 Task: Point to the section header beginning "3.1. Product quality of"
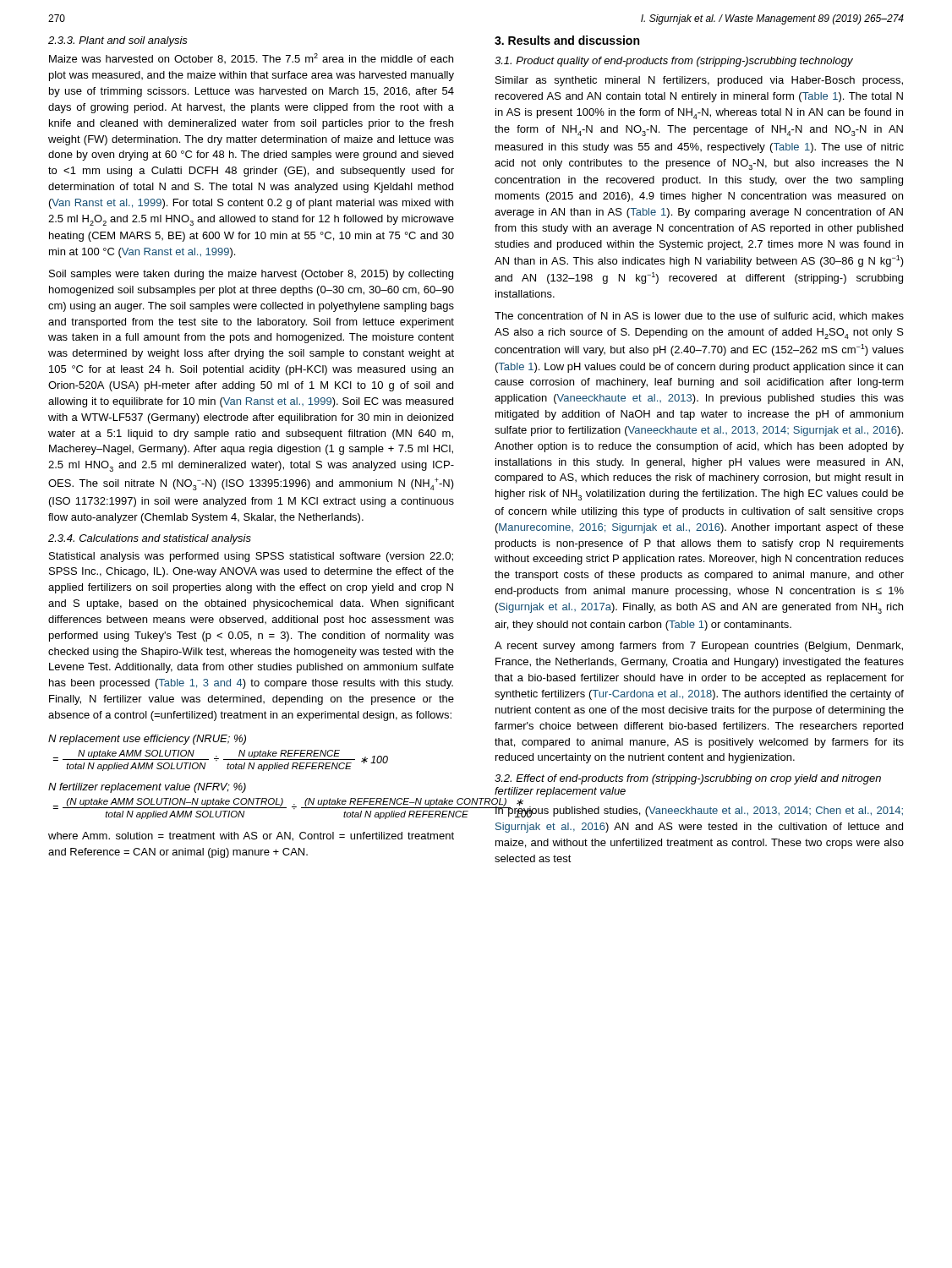(x=674, y=60)
